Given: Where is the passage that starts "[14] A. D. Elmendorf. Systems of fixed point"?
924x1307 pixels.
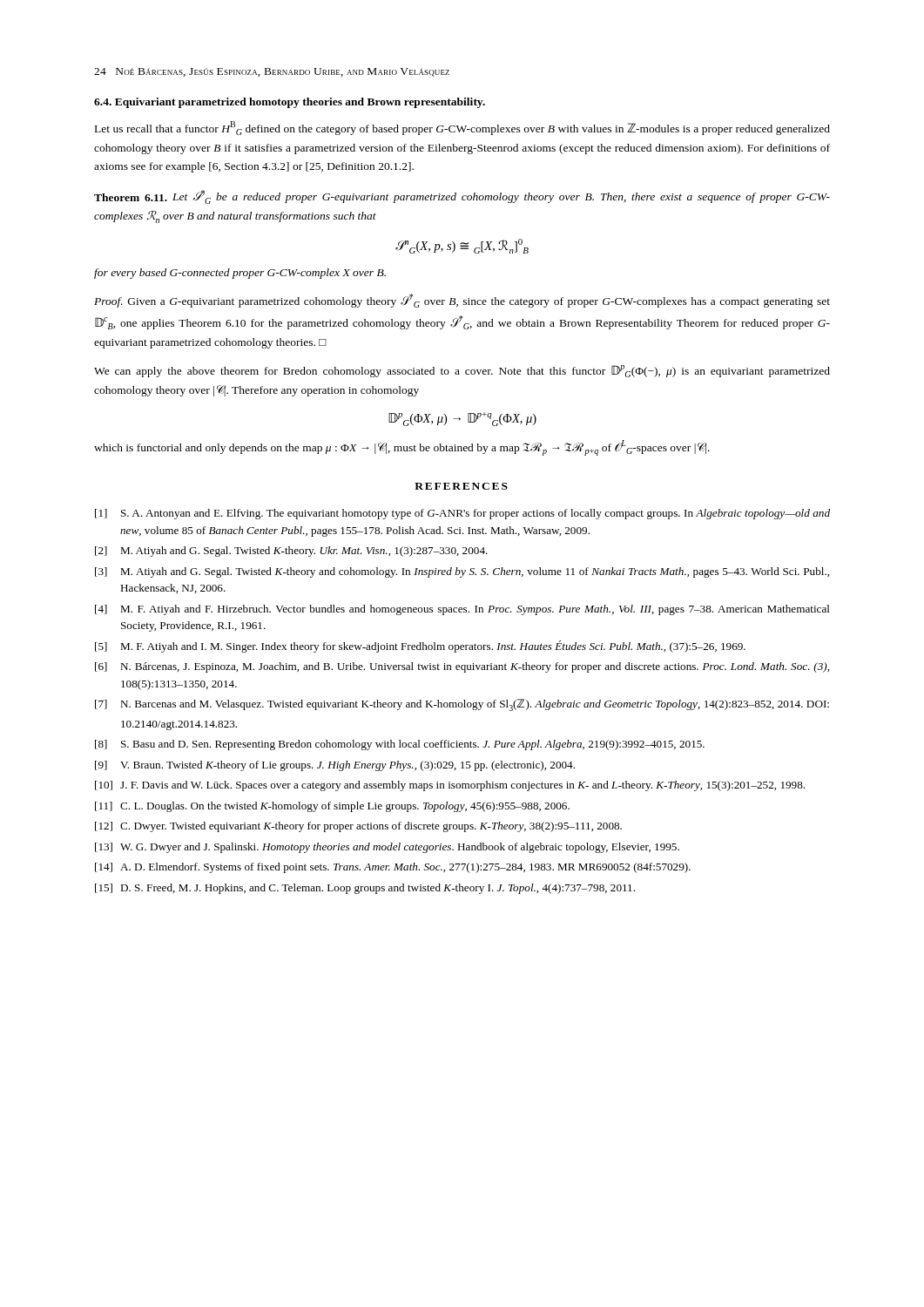Looking at the screenshot, I should (x=462, y=867).
